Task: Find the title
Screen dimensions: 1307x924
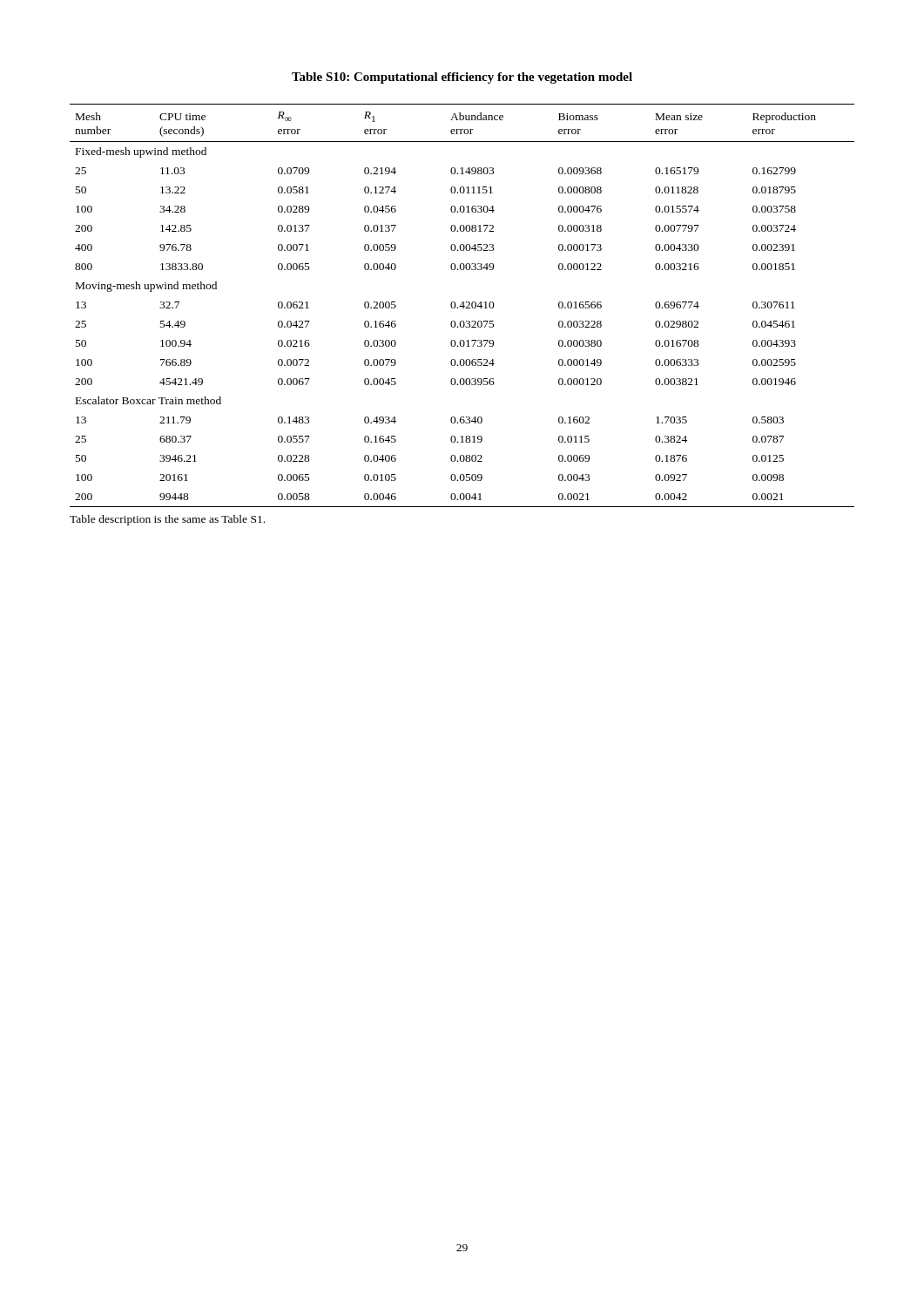Action: click(462, 77)
